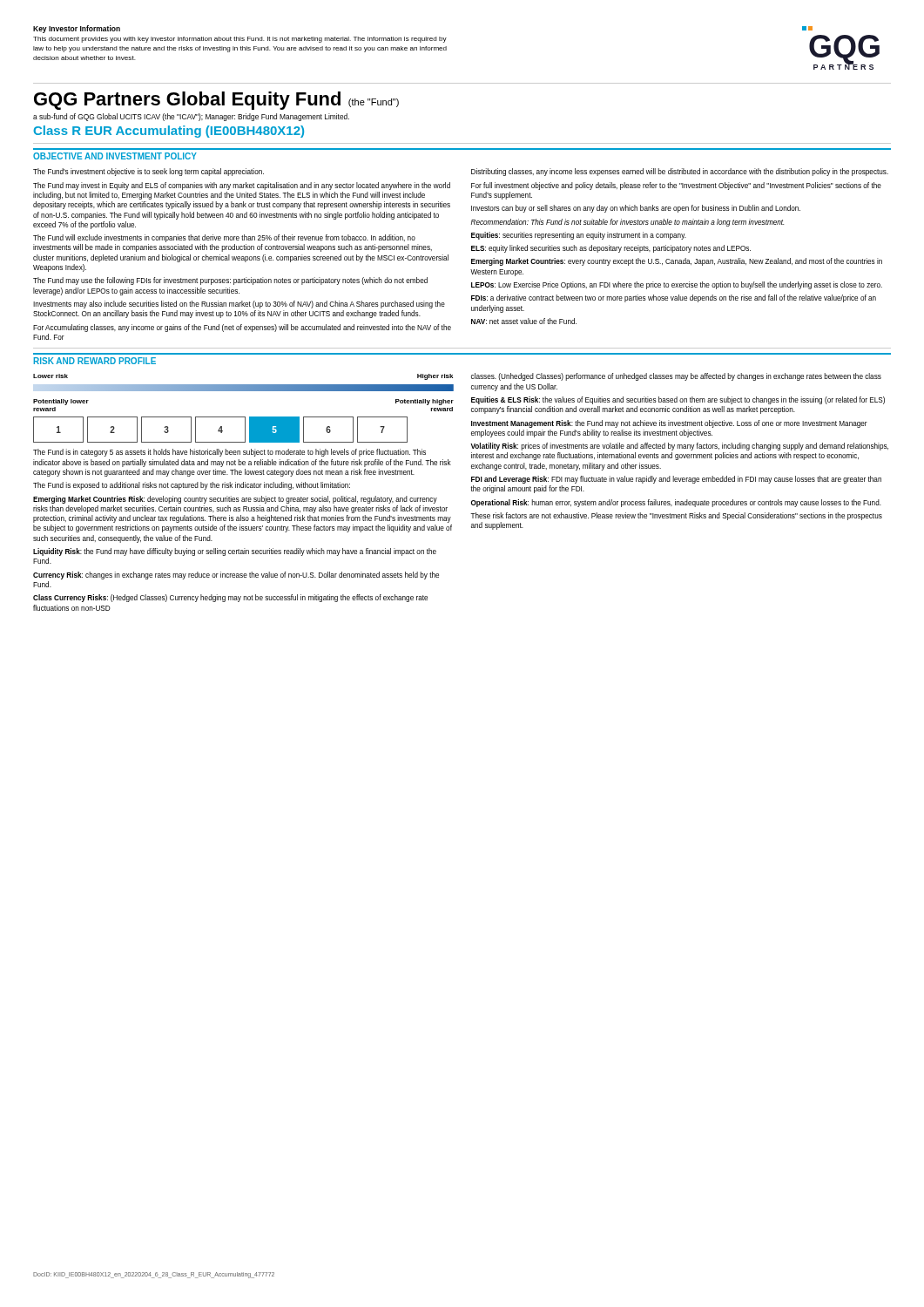
Task: Click on the title containing "GQG Partners Global Equity Fund (the "Fund")"
Action: point(216,99)
